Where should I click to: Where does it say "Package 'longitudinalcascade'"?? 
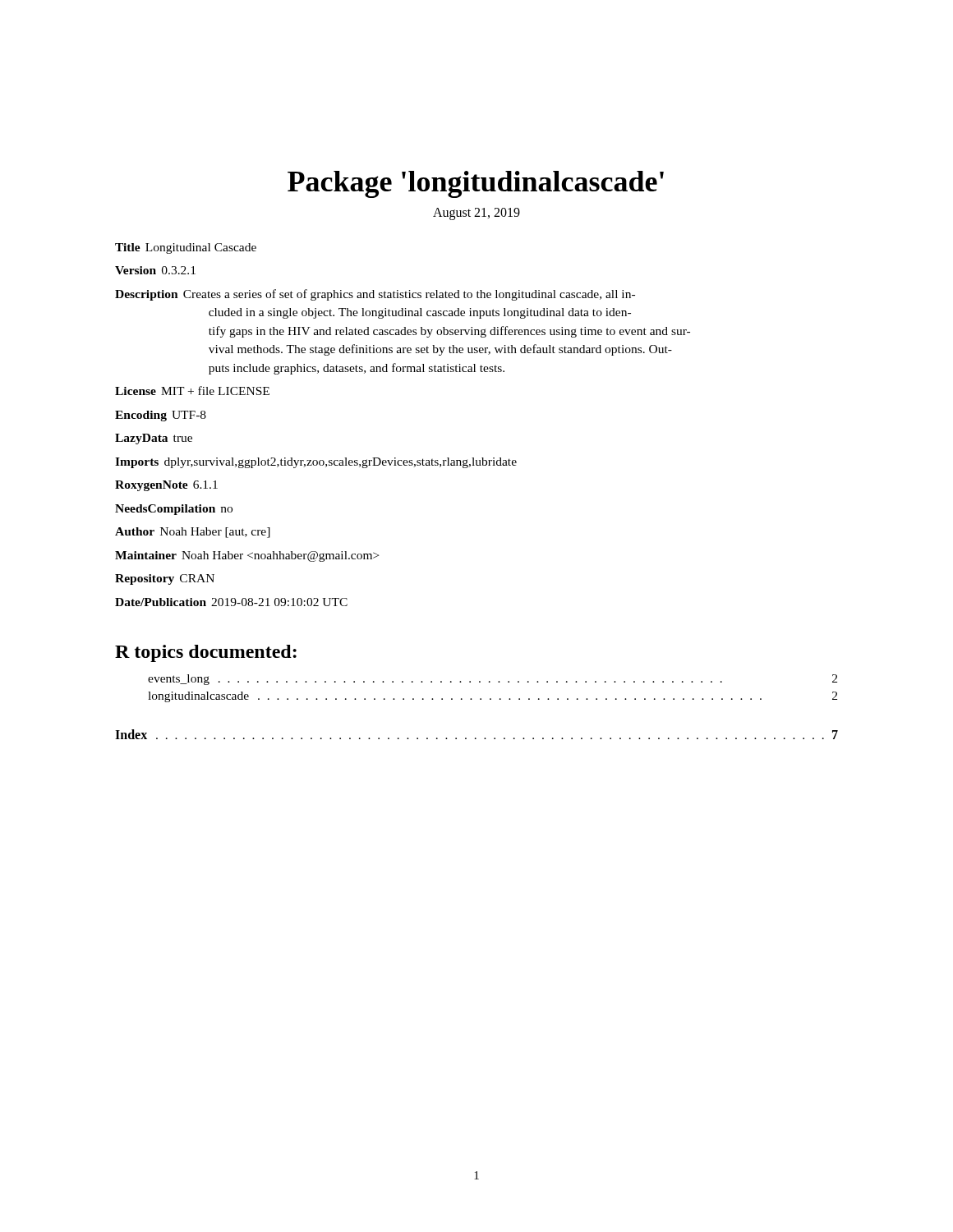pos(476,182)
